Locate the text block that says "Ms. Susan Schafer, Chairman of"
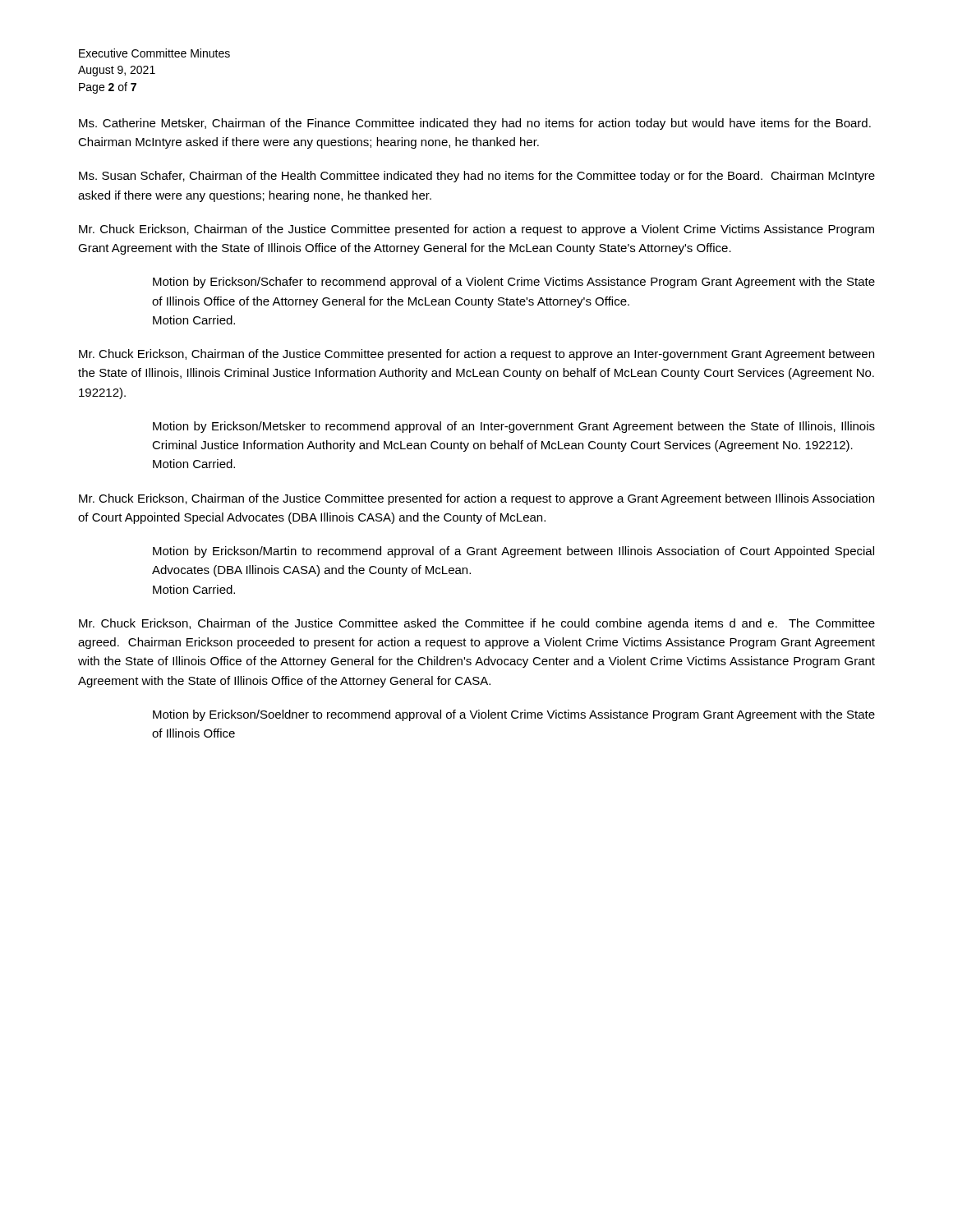953x1232 pixels. 476,185
